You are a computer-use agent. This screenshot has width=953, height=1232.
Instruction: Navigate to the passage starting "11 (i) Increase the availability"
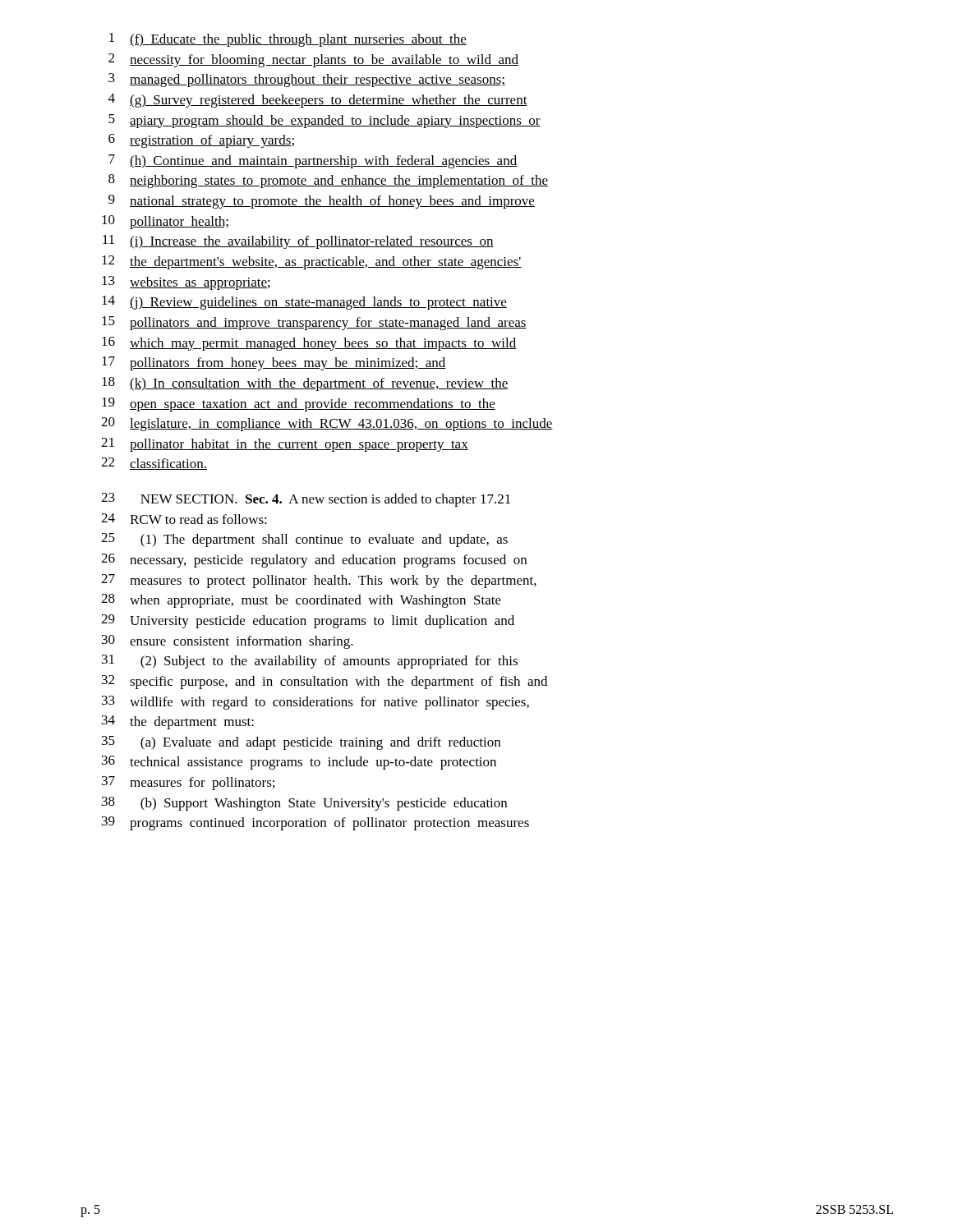pos(487,242)
